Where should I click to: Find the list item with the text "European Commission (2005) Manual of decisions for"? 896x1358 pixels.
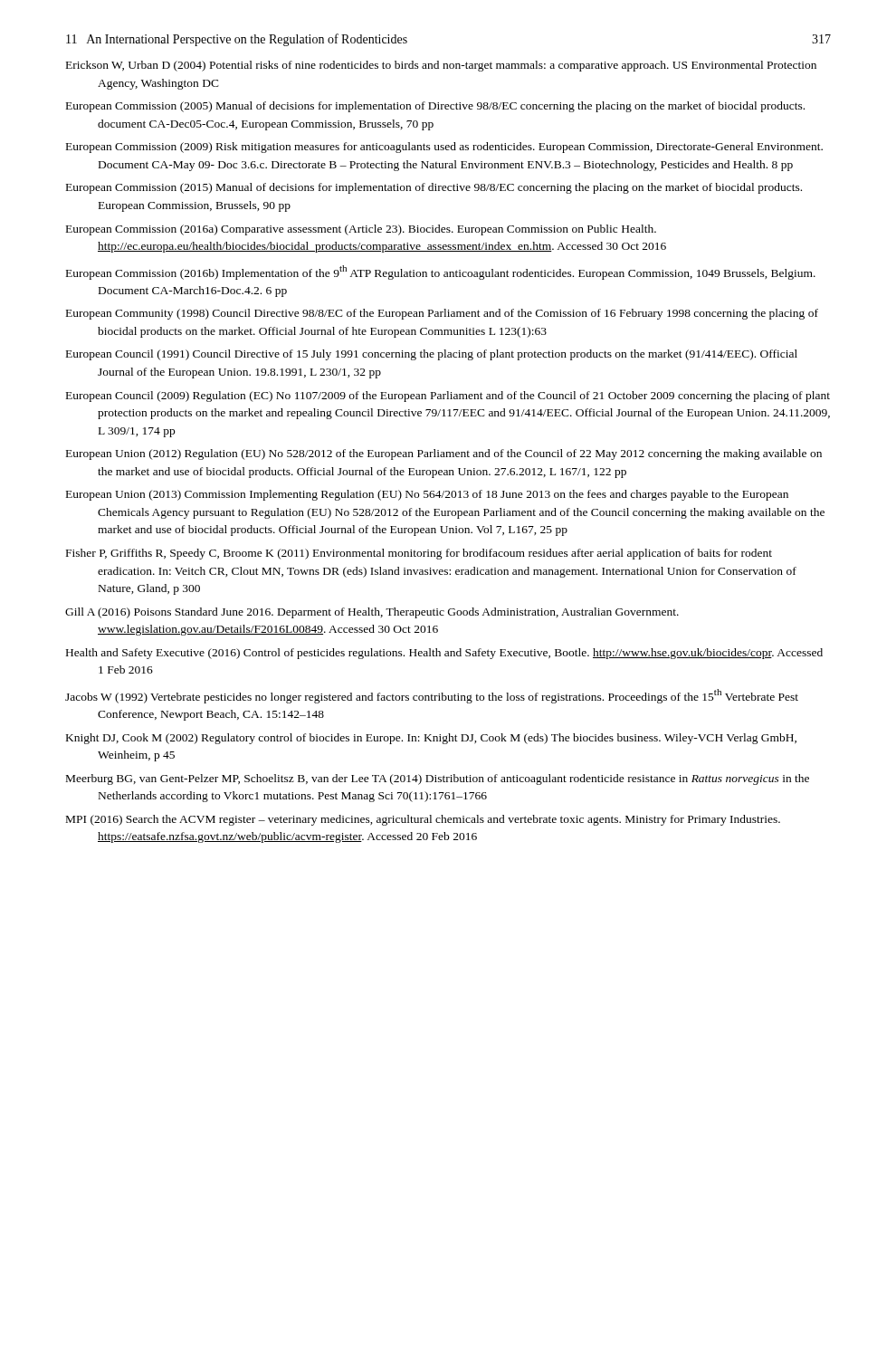[x=435, y=114]
